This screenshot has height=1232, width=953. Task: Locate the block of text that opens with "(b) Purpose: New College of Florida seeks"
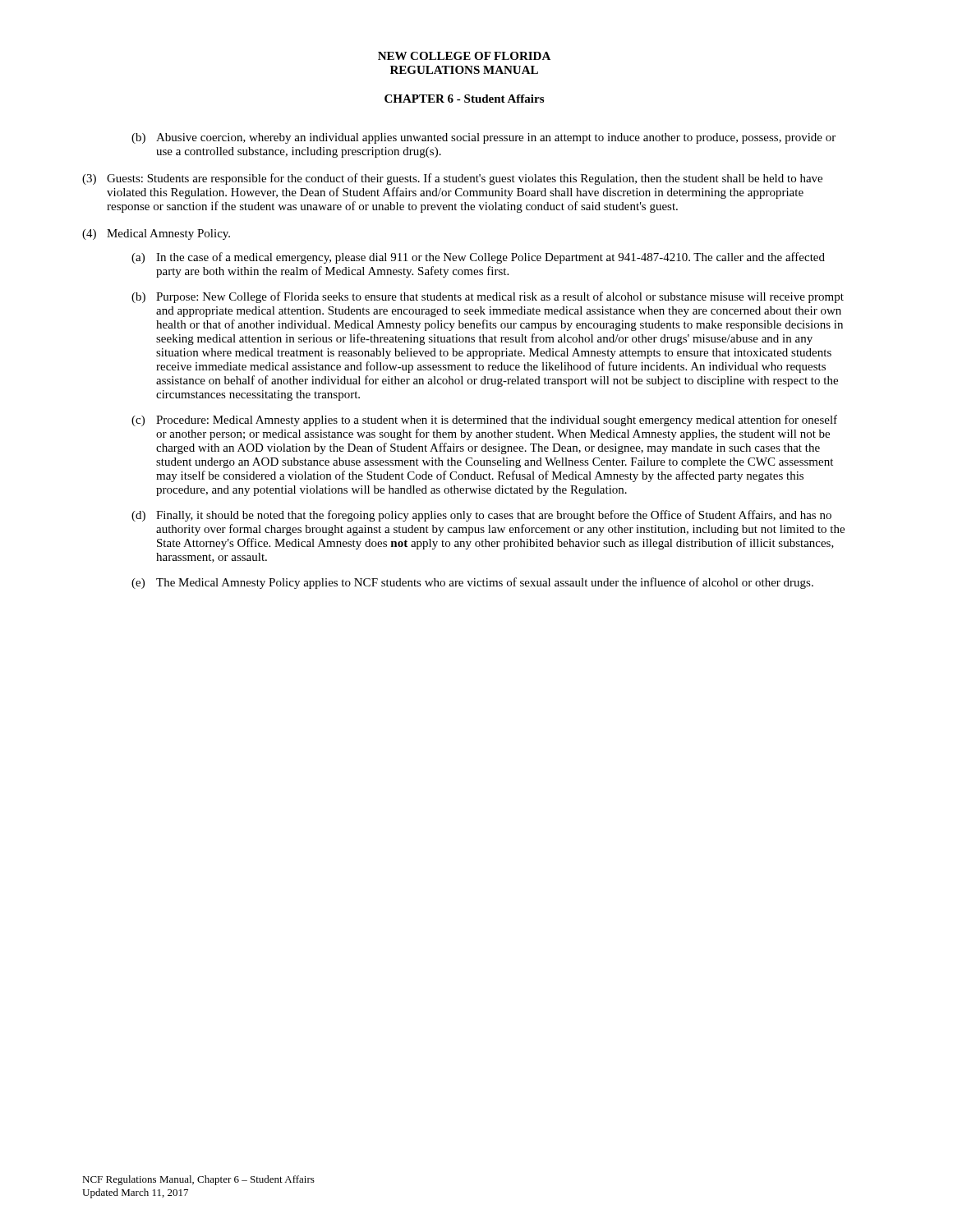489,346
